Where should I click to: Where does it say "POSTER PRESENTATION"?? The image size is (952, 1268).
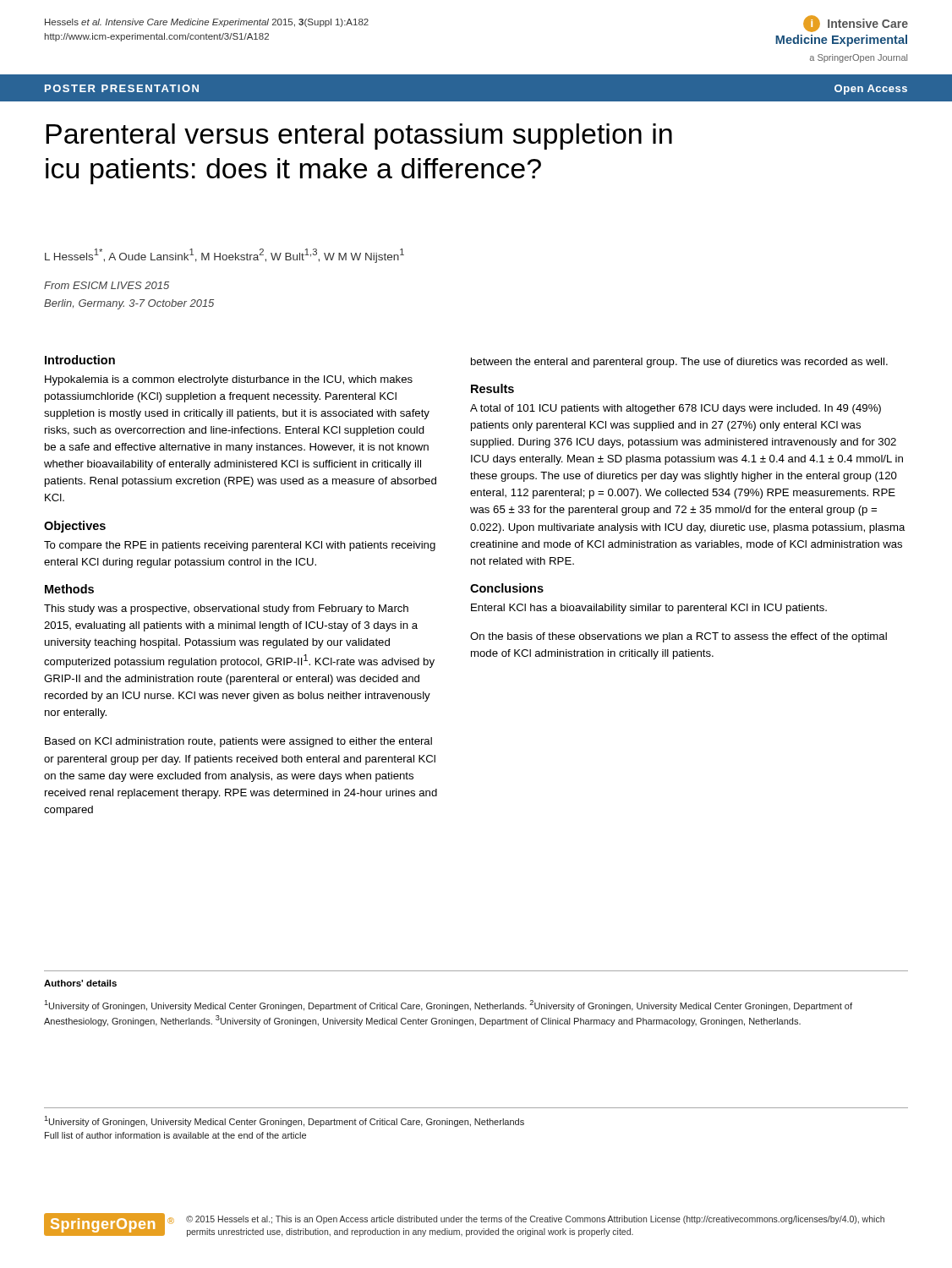pos(122,88)
